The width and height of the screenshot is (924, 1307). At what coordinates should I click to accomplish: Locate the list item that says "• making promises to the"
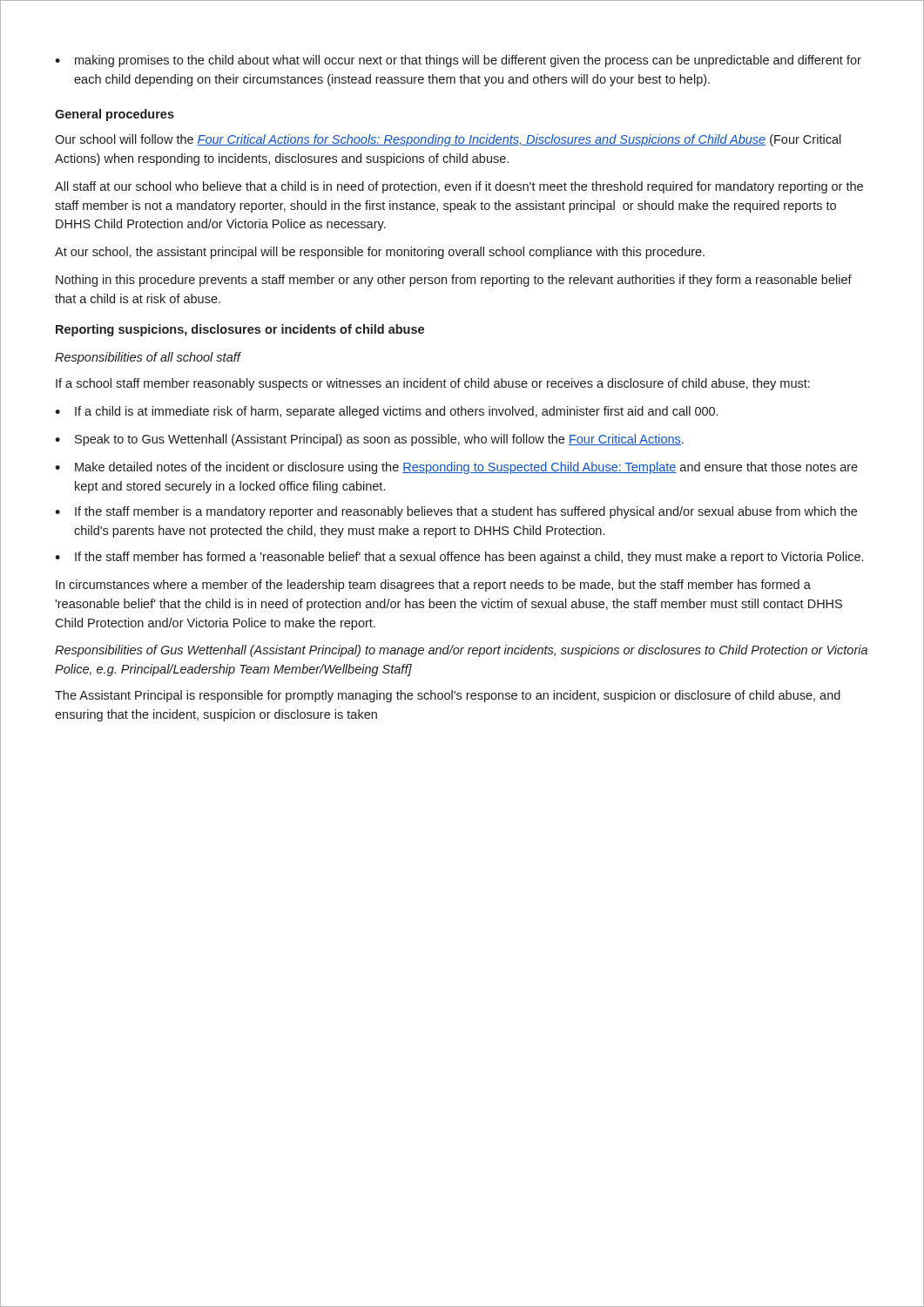pyautogui.click(x=462, y=70)
